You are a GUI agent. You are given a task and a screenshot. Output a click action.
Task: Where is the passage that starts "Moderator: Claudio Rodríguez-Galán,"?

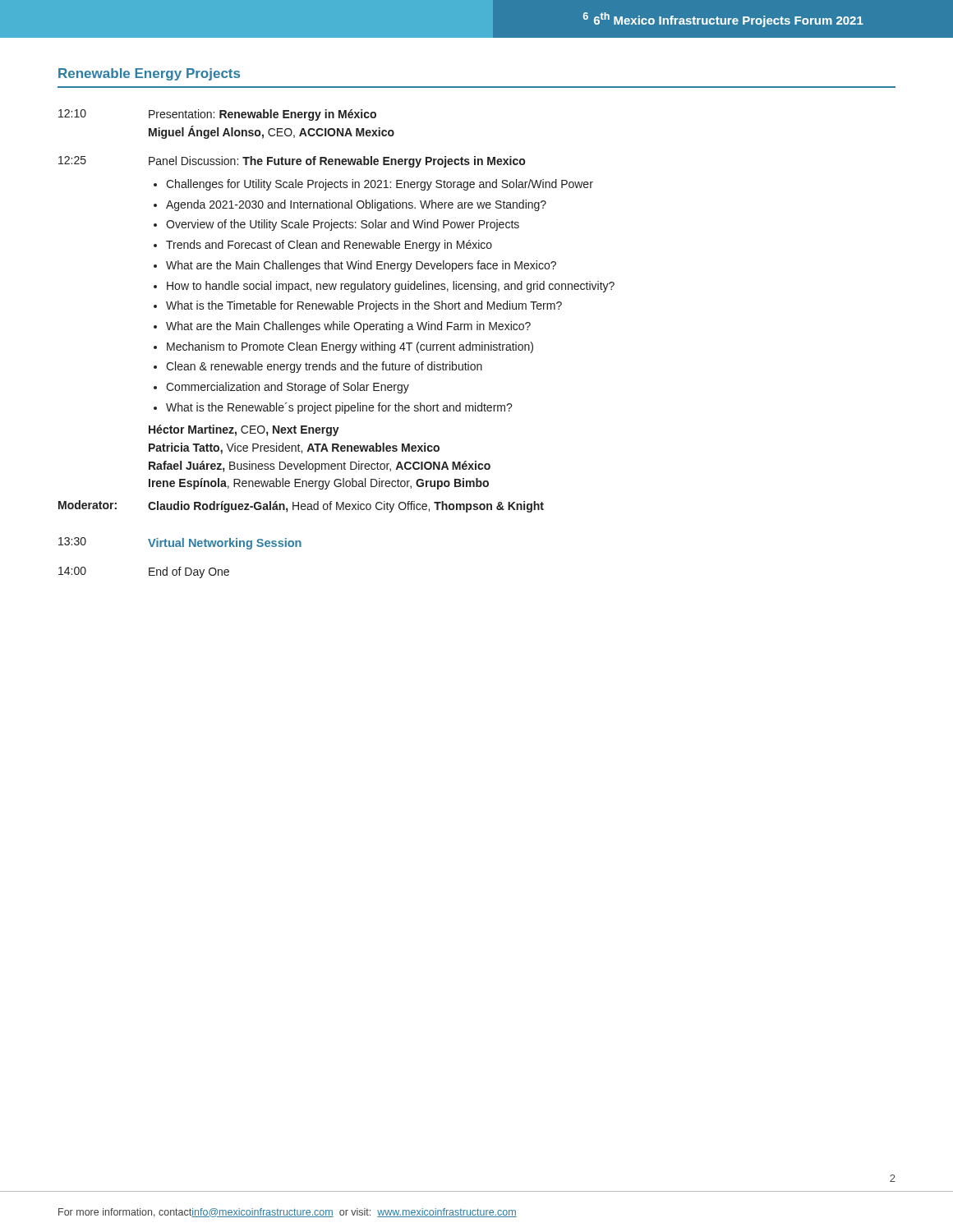476,507
